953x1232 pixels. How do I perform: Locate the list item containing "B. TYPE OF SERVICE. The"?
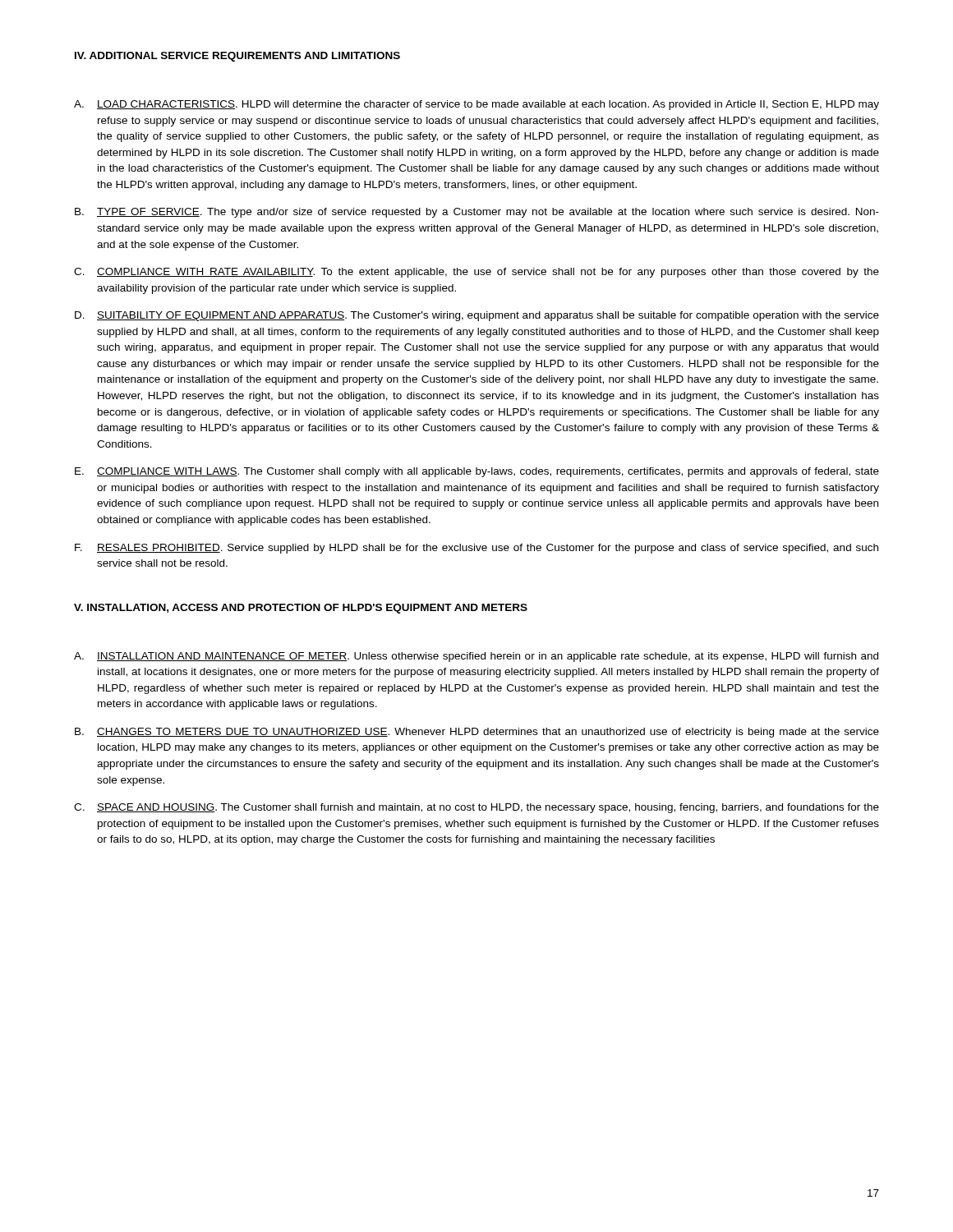pos(476,228)
